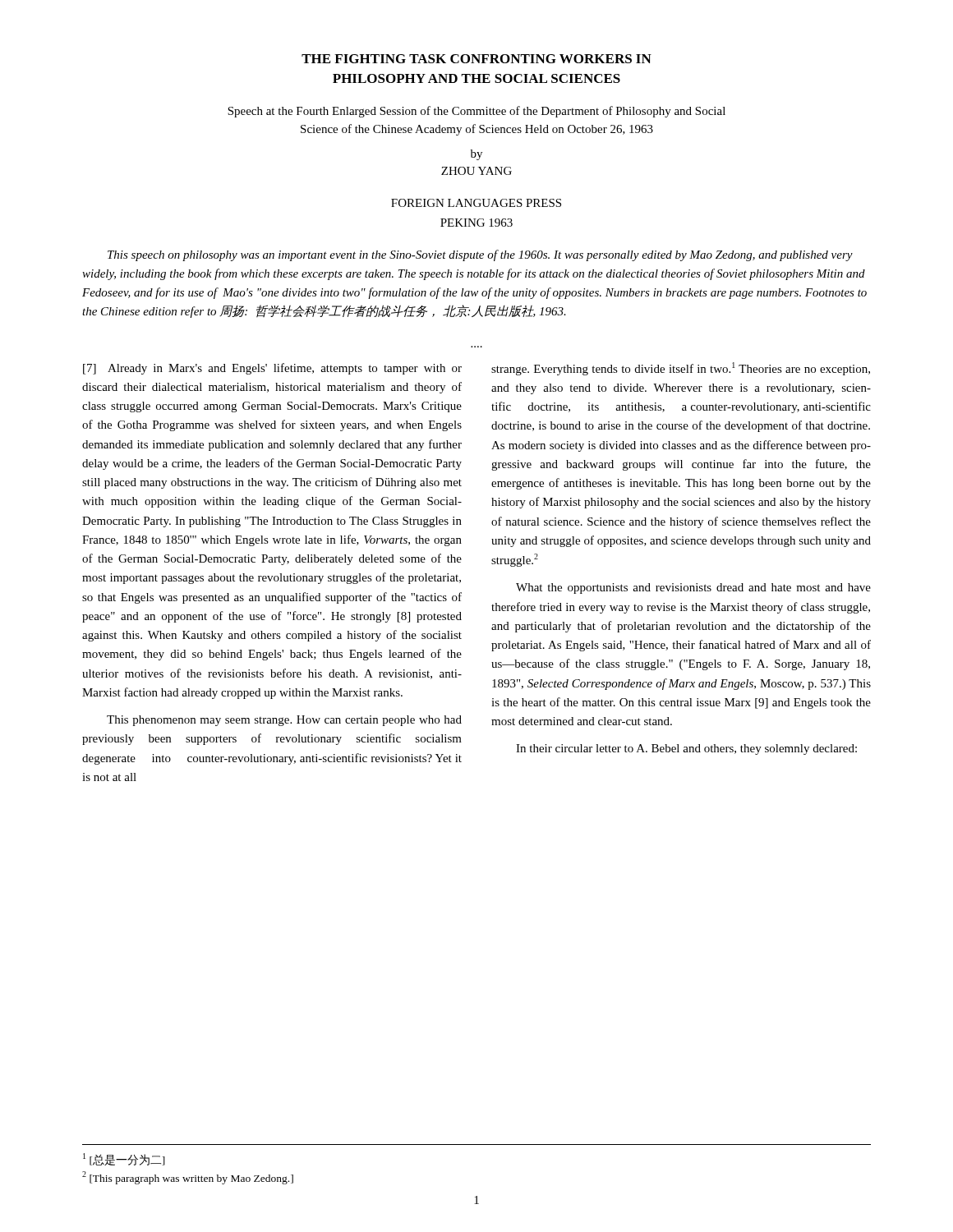Locate the title

(476, 69)
